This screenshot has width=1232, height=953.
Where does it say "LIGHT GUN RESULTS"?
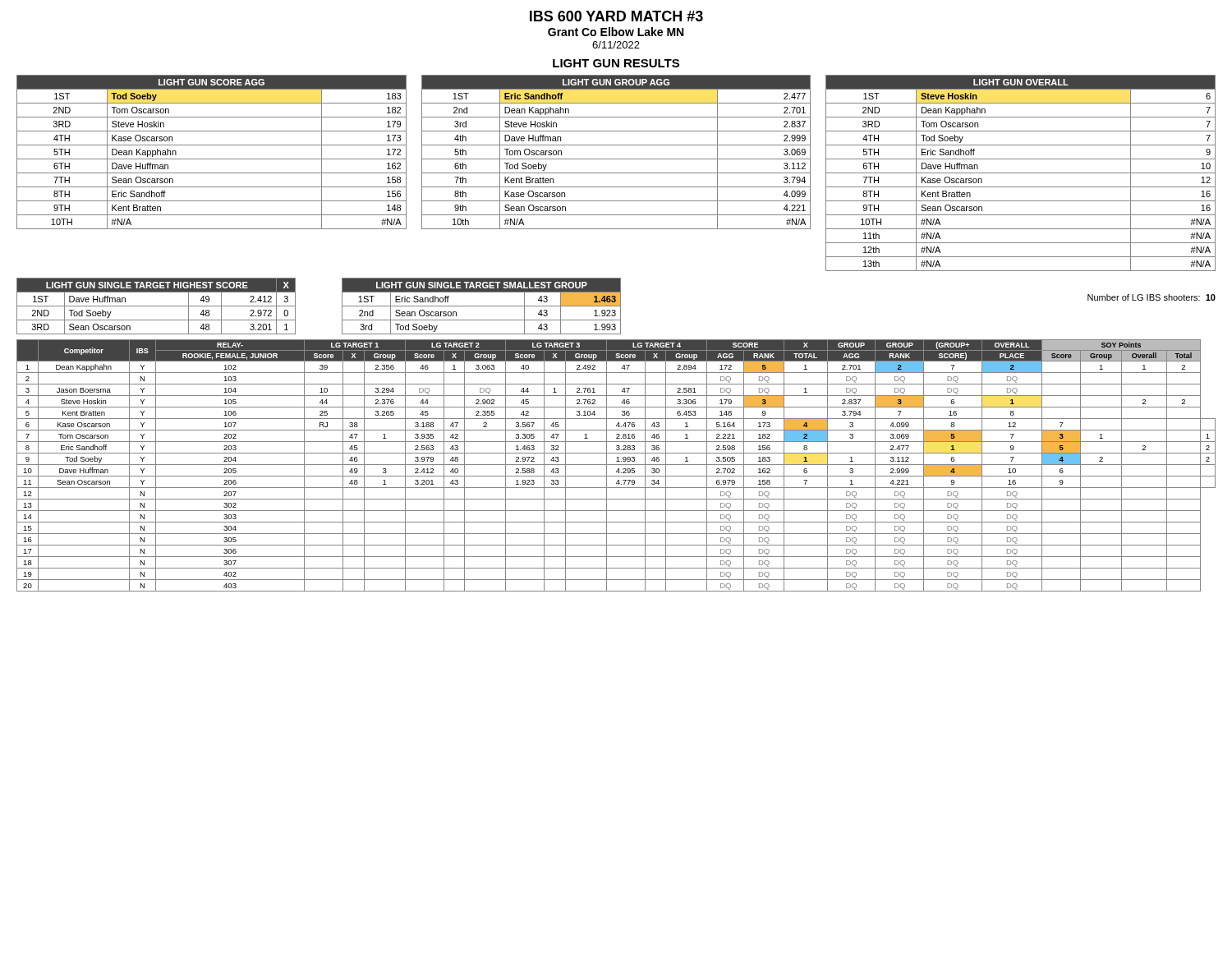pos(616,63)
